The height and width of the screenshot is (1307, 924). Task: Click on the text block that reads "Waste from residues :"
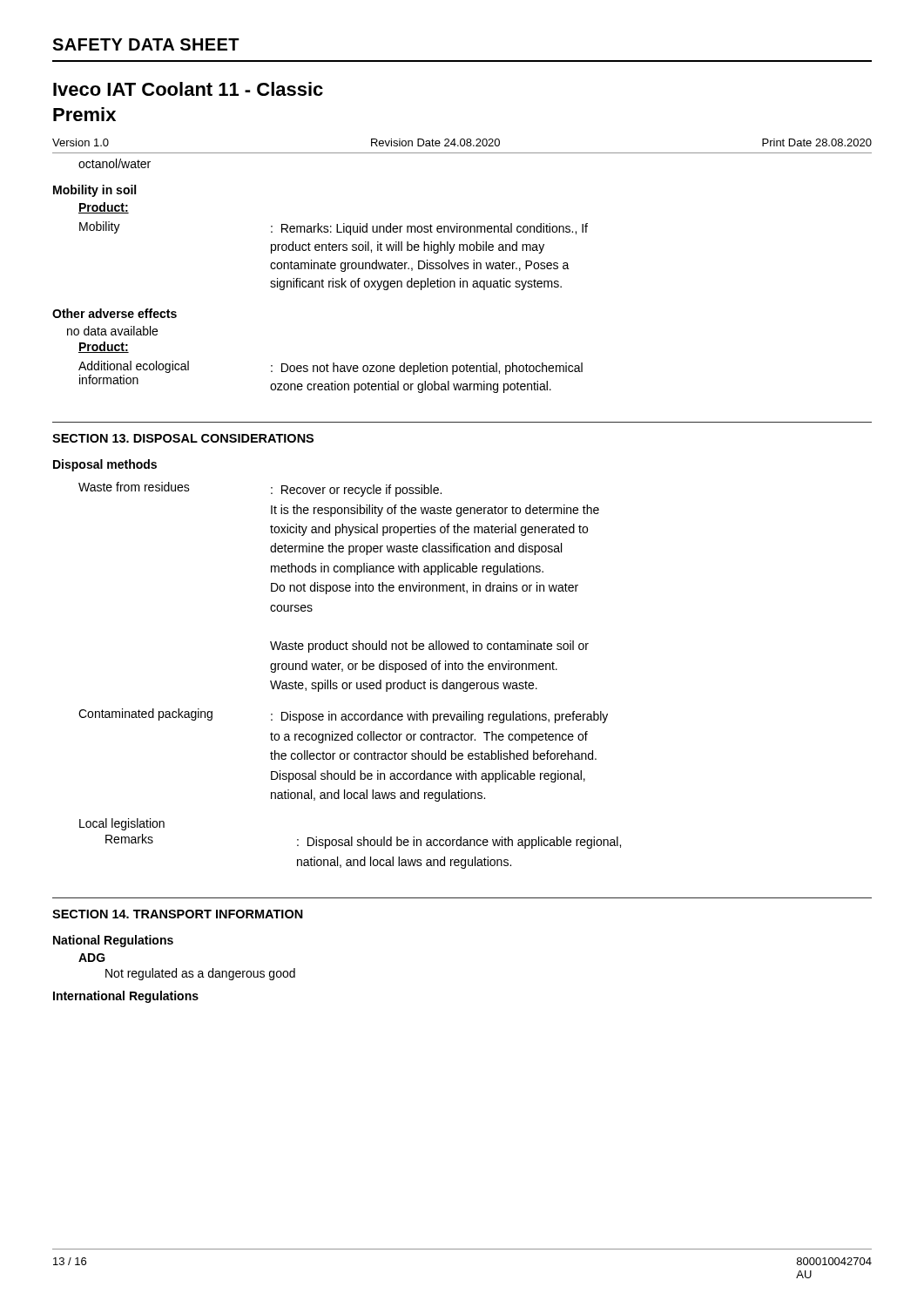click(x=462, y=588)
